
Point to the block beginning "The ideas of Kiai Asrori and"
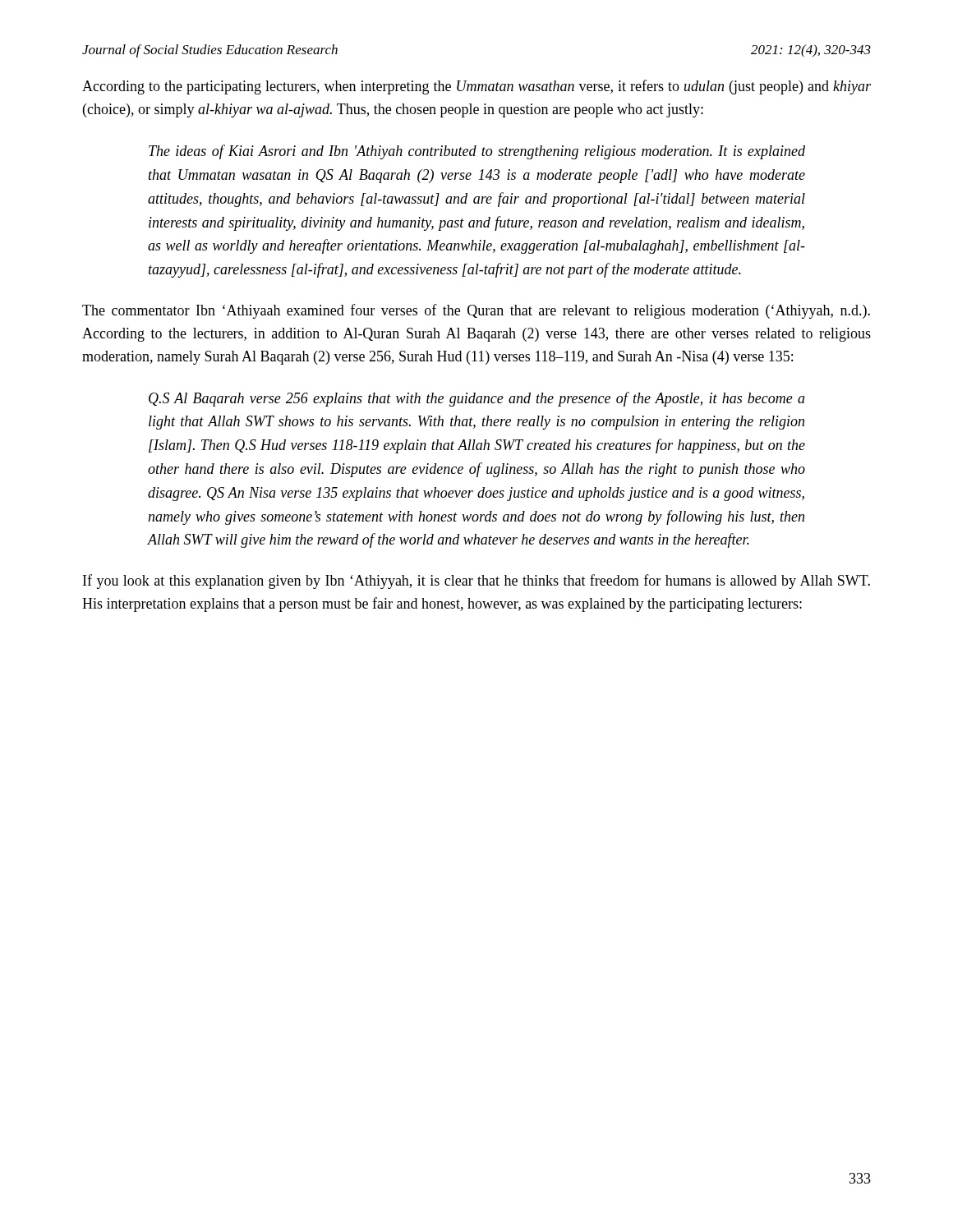coord(476,210)
